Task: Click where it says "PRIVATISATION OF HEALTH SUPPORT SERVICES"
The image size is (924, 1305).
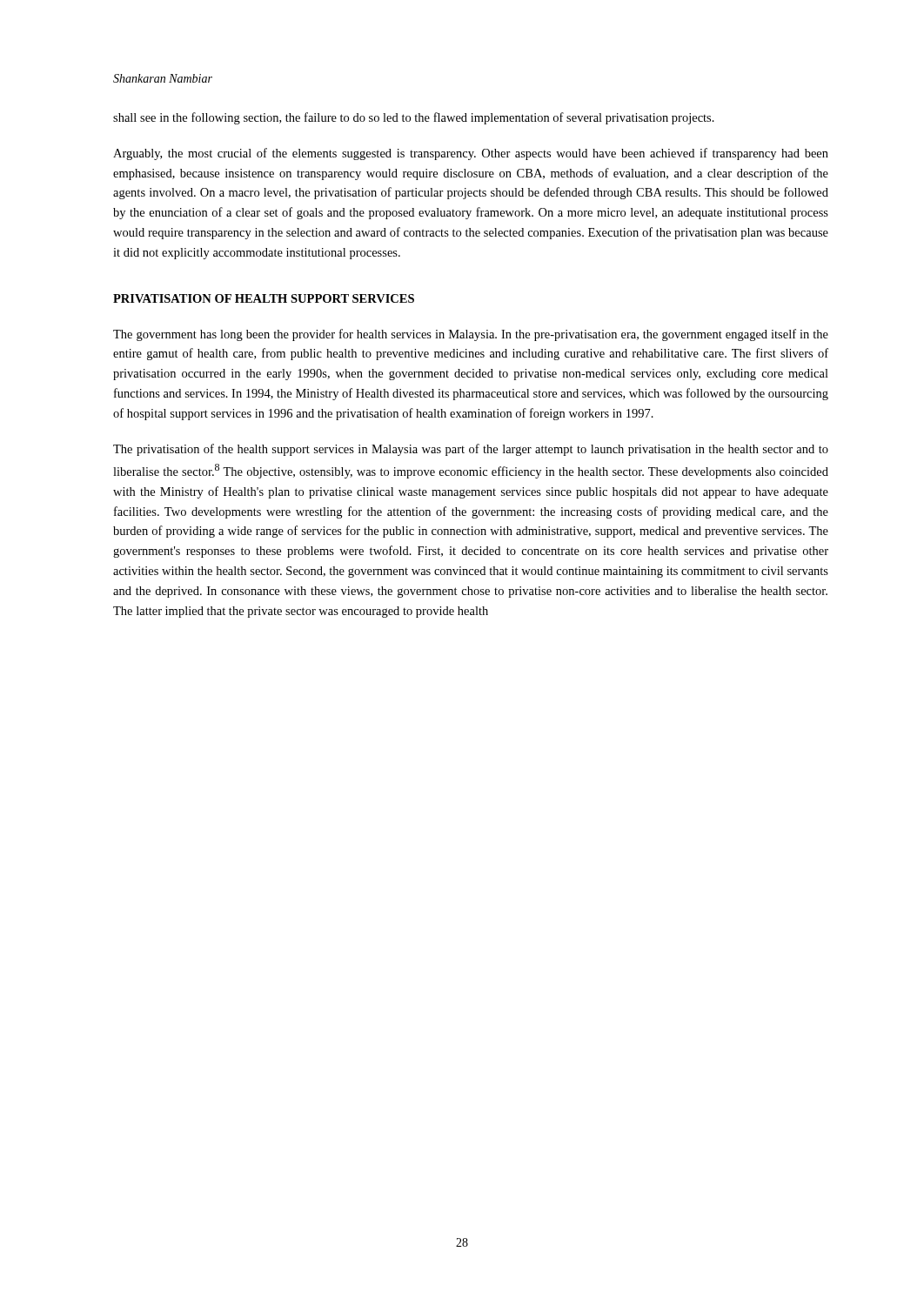Action: coord(264,298)
